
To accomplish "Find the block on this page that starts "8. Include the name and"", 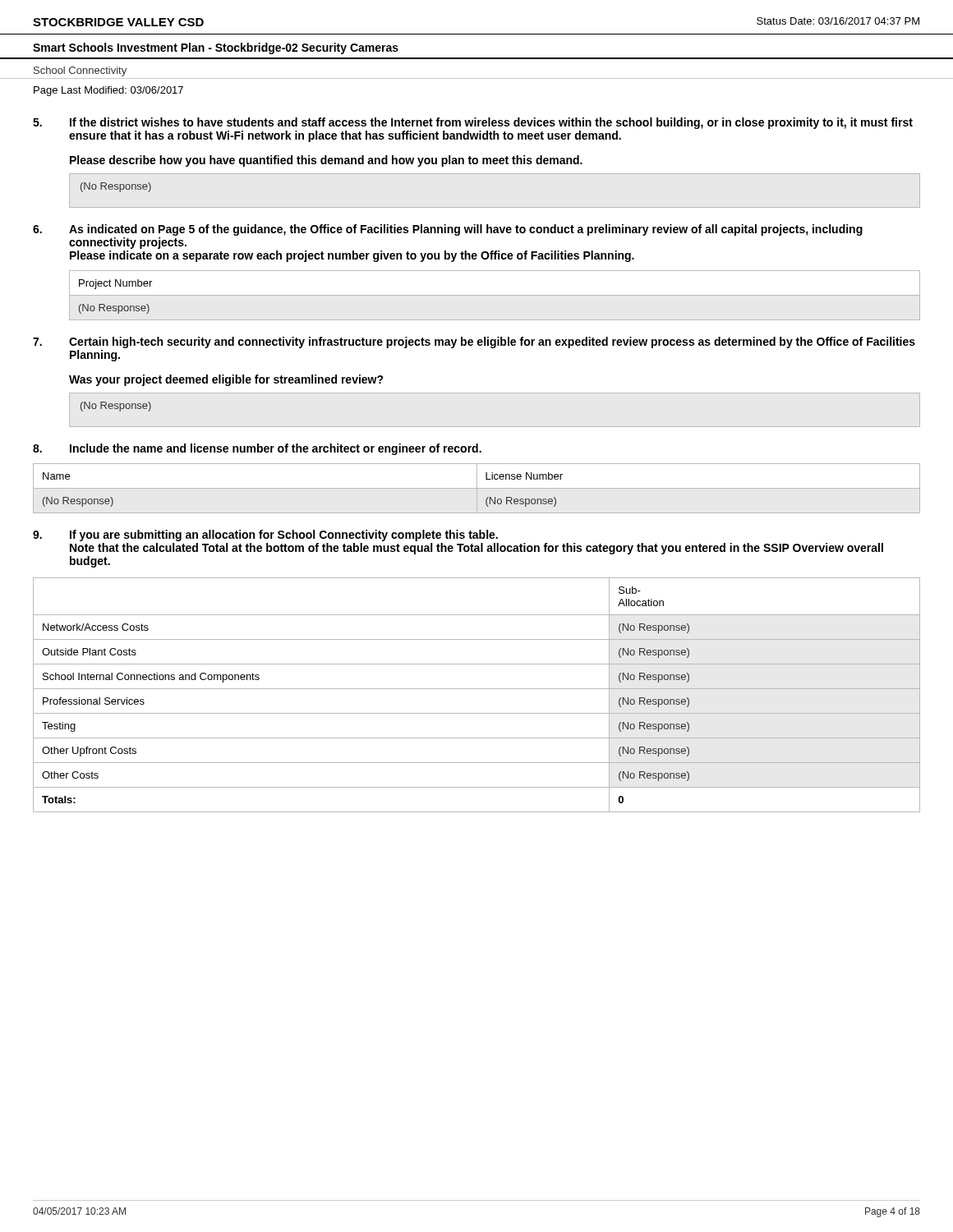I will pos(476,478).
